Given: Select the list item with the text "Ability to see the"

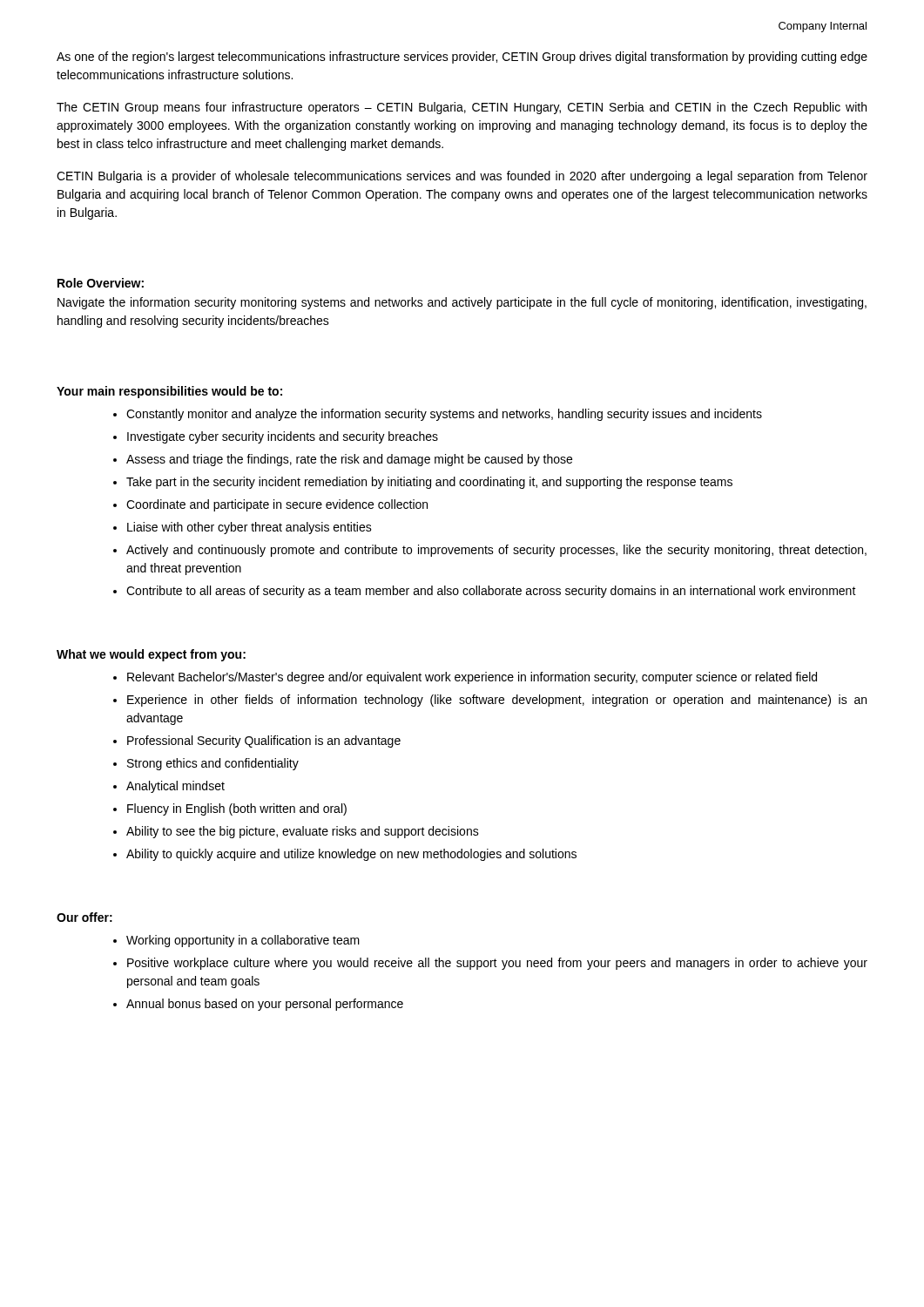Looking at the screenshot, I should coord(303,832).
